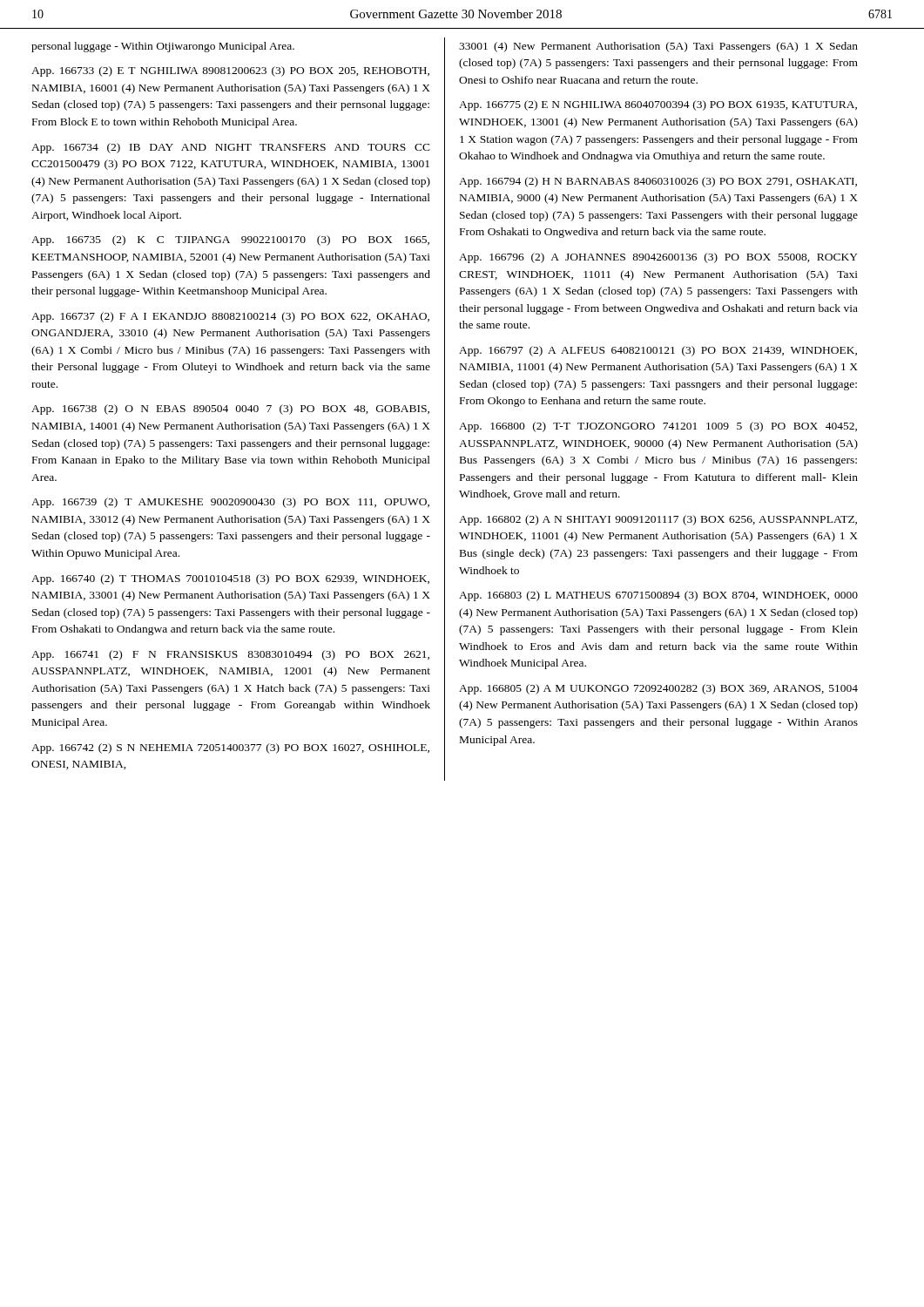Find the block on this page that starts "App. 166742 (2) S N NEHEMIA 72051400377"
The image size is (924, 1307).
point(231,755)
